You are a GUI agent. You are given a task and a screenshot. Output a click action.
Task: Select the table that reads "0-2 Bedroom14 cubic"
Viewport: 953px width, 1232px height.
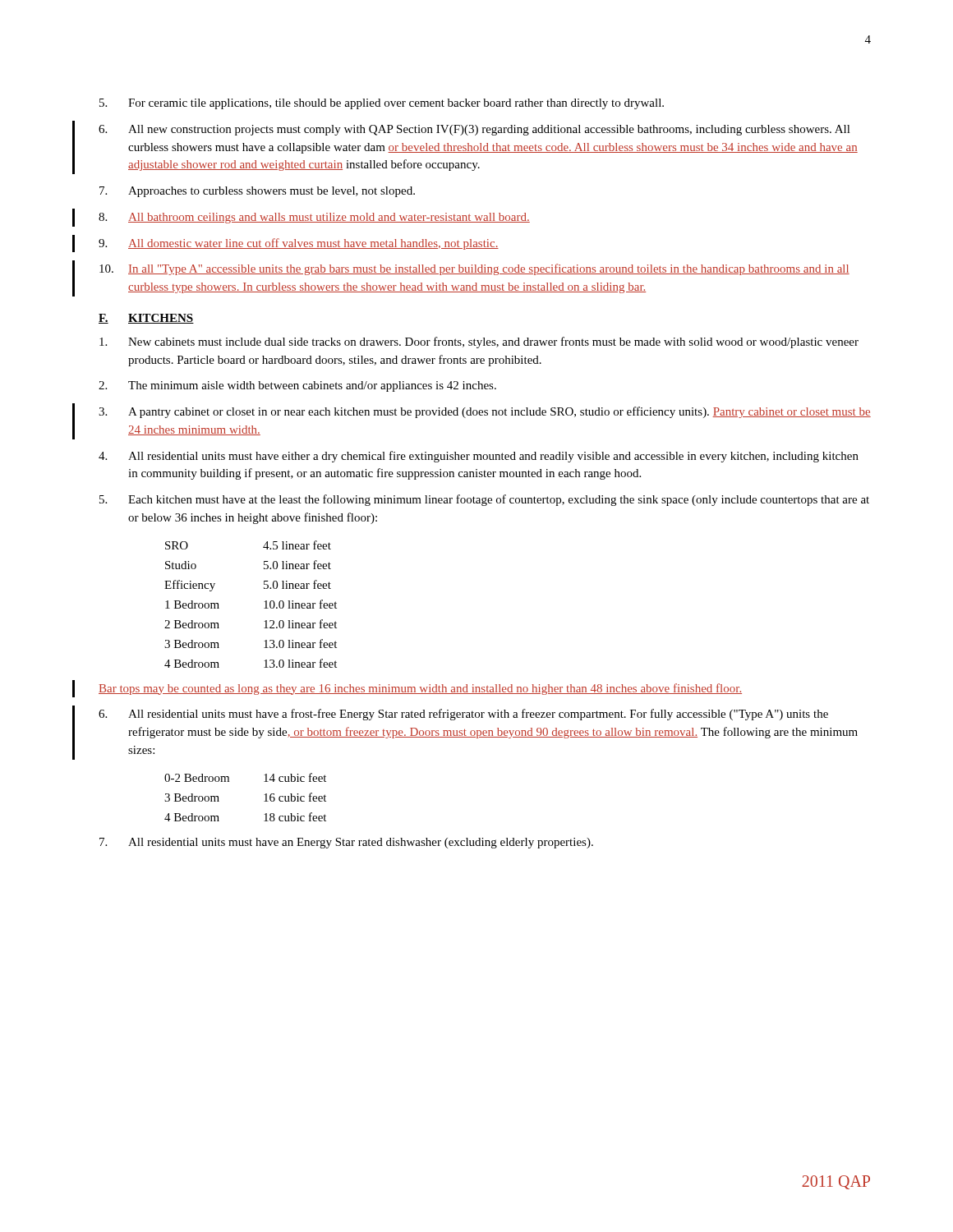pos(518,797)
